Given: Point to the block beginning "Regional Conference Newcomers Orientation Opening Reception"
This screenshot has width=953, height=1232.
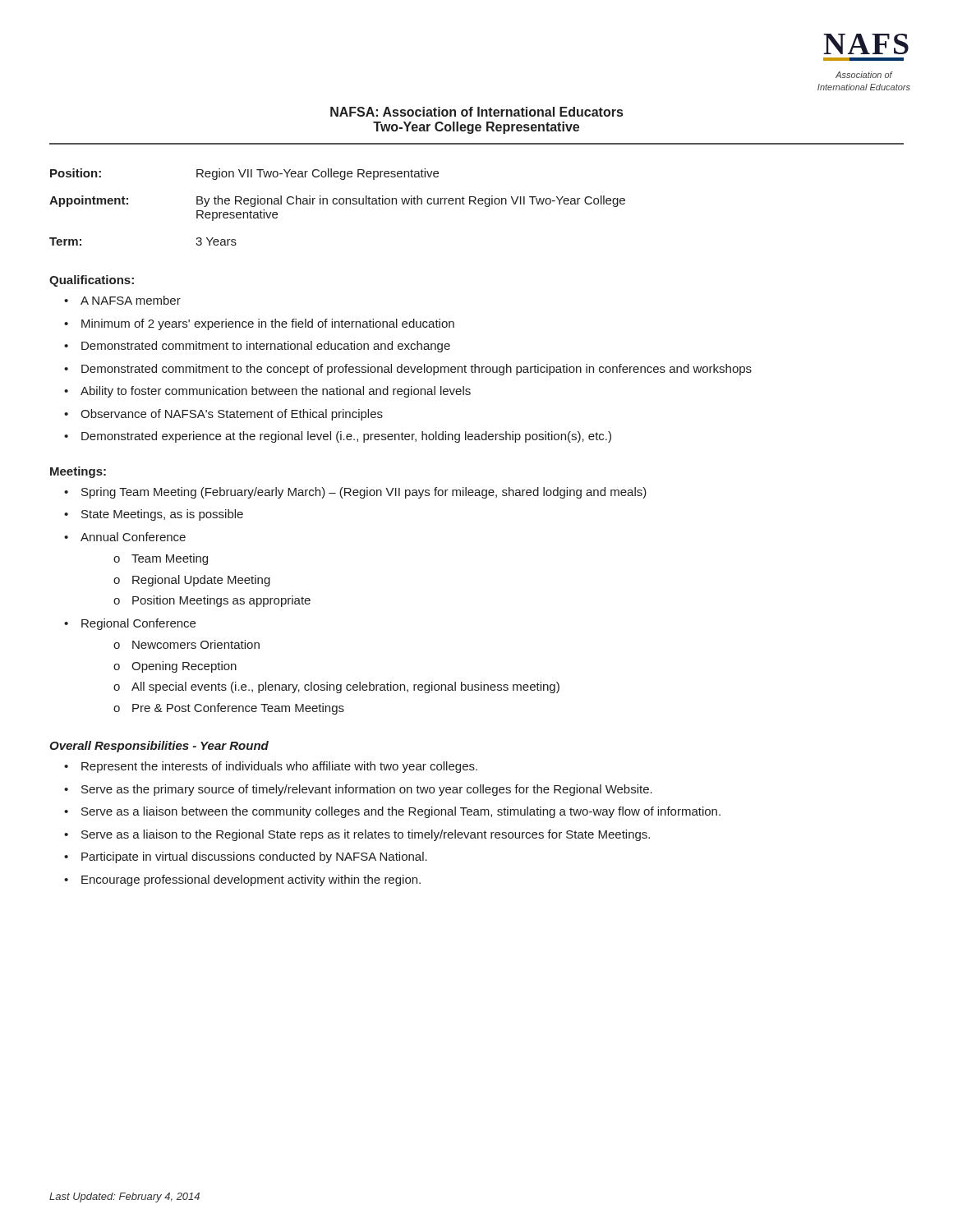Looking at the screenshot, I should [138, 624].
